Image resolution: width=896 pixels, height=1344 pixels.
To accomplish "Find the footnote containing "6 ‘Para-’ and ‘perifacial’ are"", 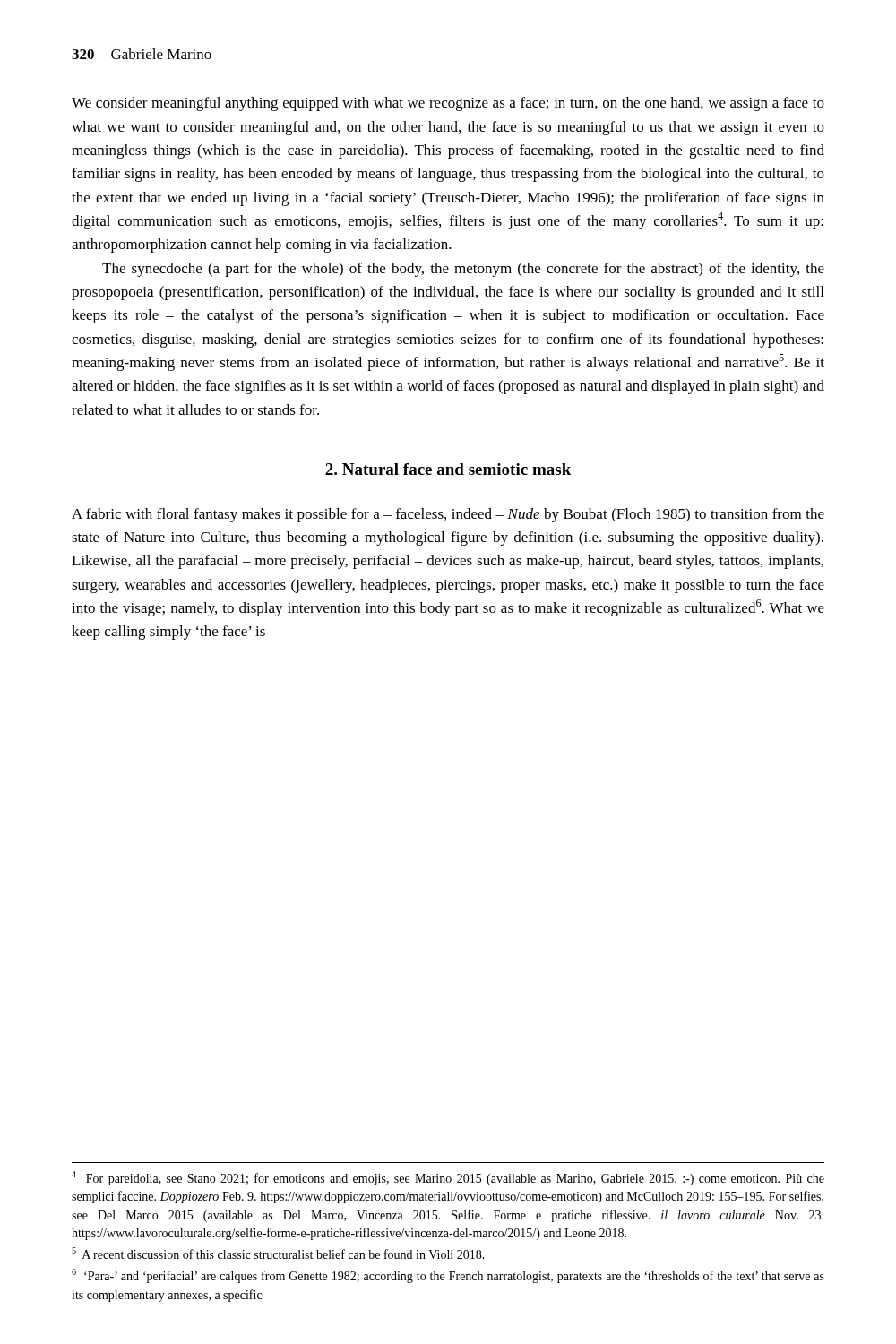I will (448, 1285).
